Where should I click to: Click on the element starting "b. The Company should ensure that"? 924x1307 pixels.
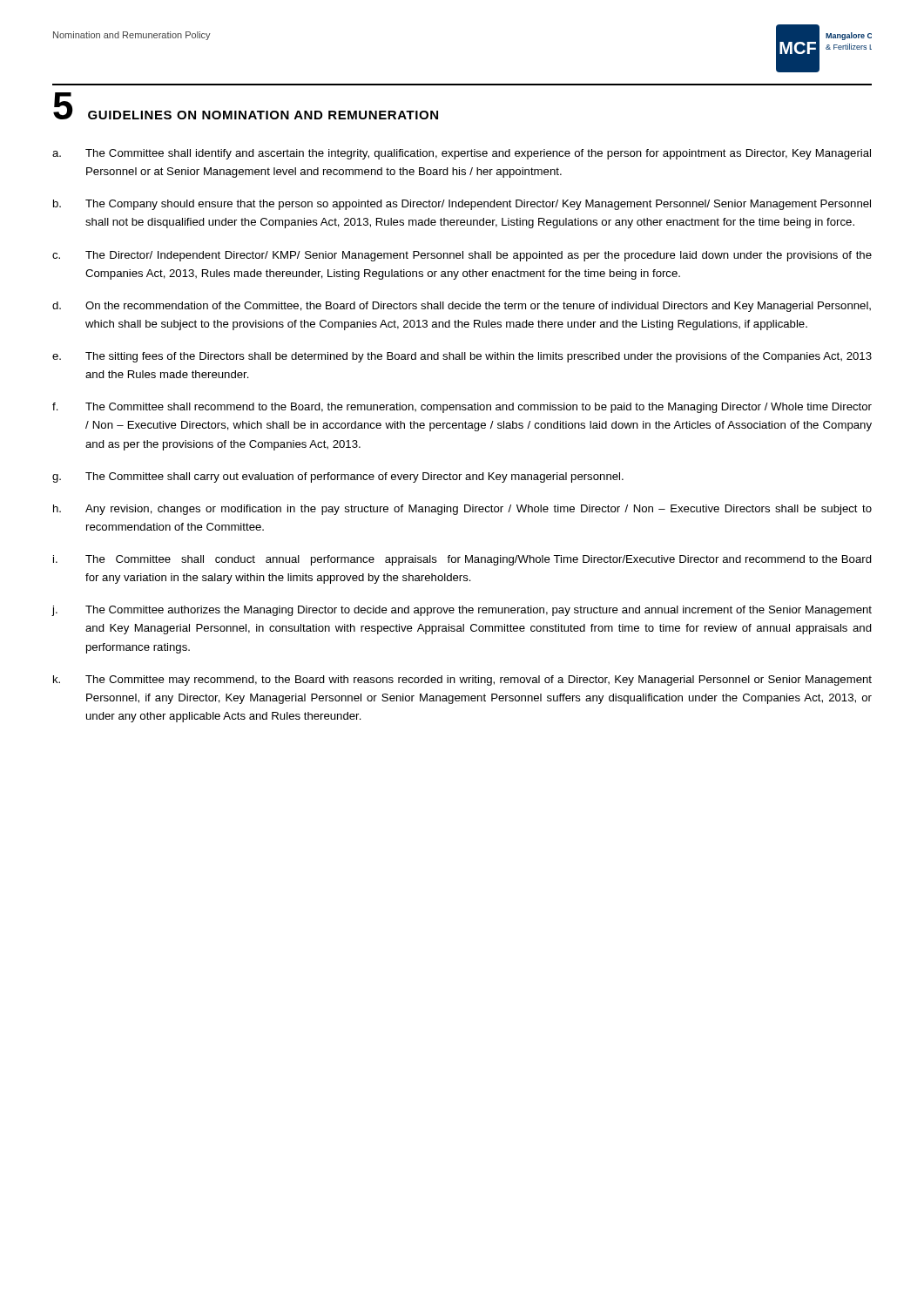(x=462, y=213)
